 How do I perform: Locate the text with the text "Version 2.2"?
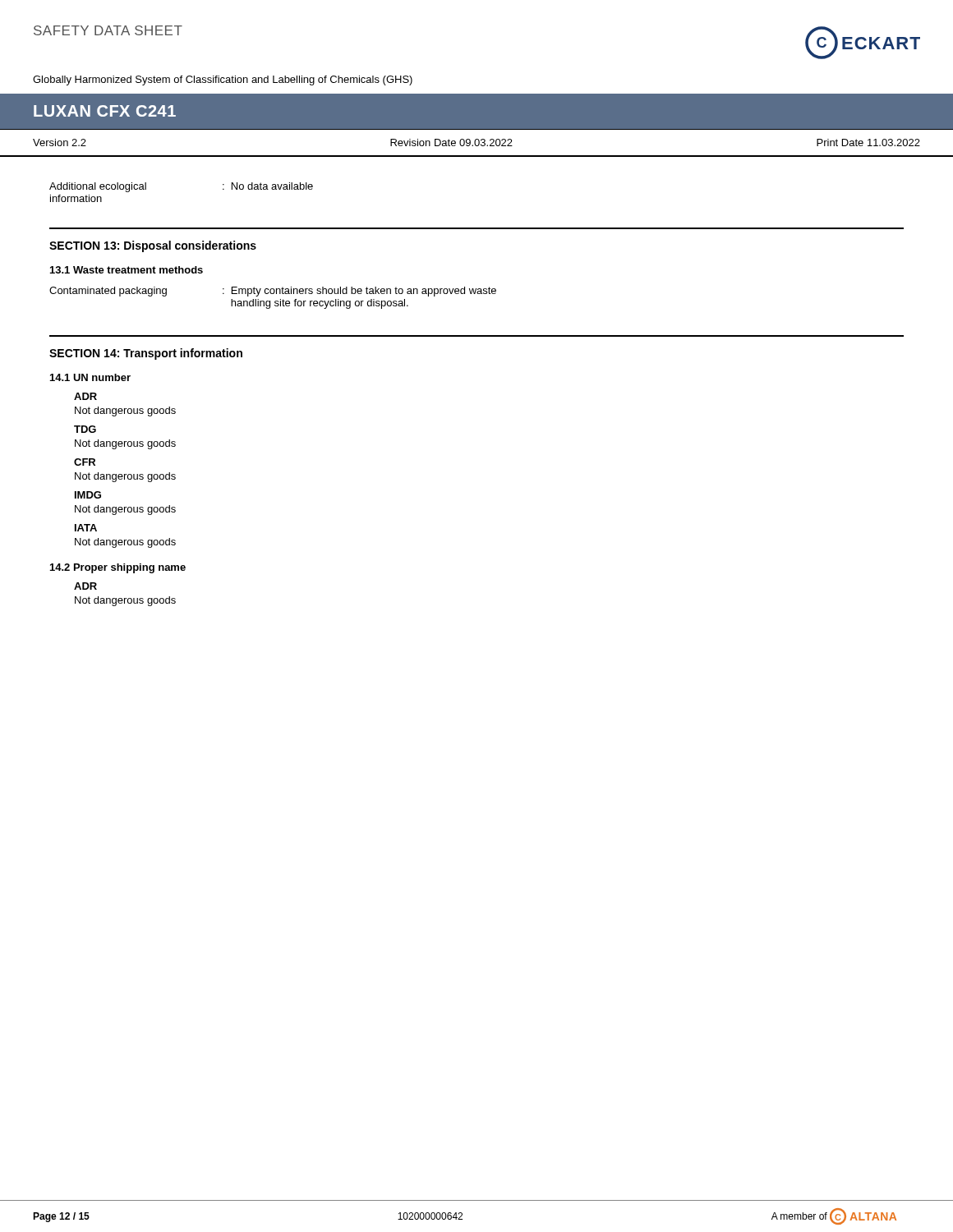(x=60, y=143)
